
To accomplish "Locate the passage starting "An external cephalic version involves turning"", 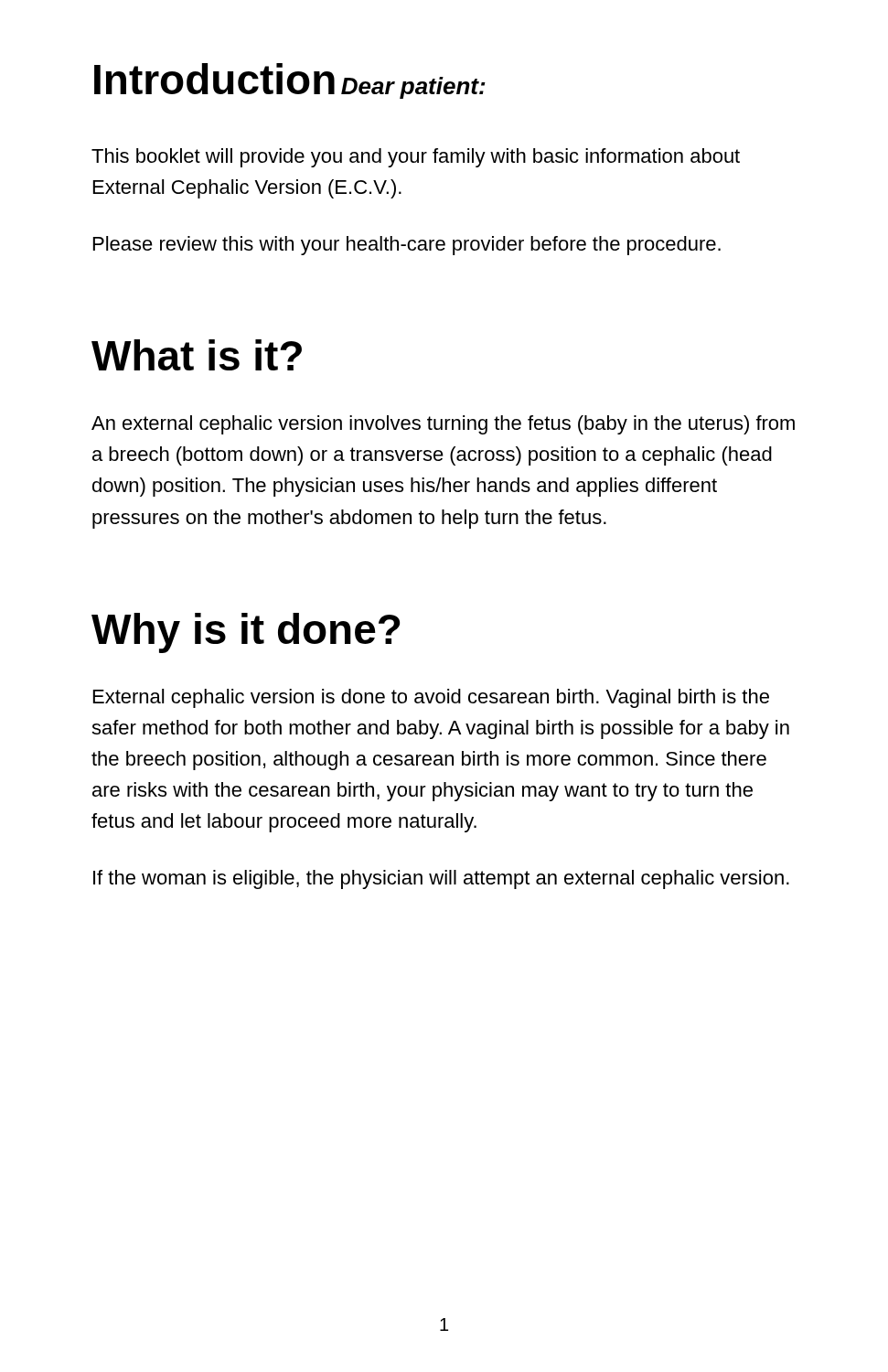I will pyautogui.click(x=444, y=471).
